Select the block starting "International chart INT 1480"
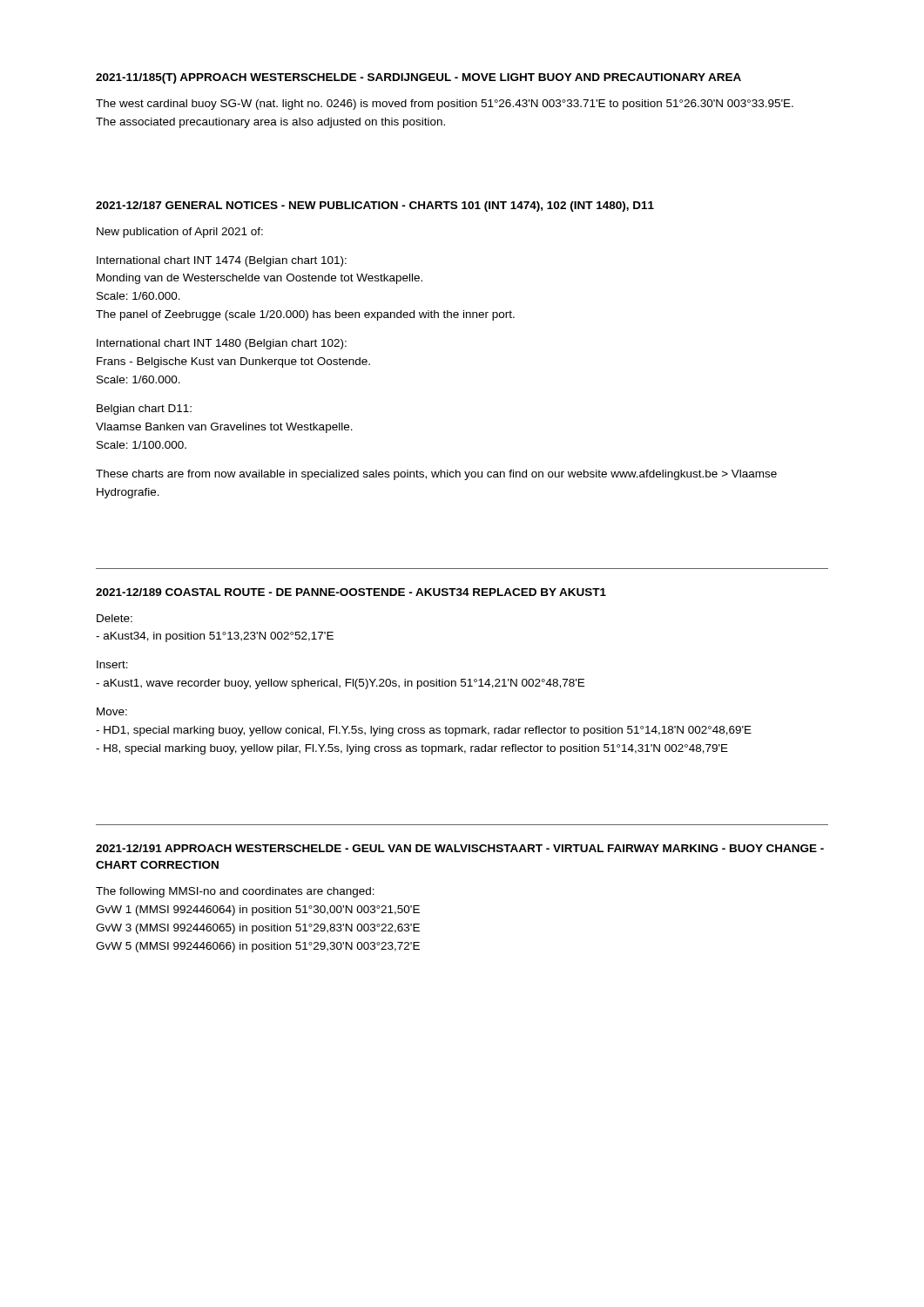Image resolution: width=924 pixels, height=1307 pixels. (233, 361)
